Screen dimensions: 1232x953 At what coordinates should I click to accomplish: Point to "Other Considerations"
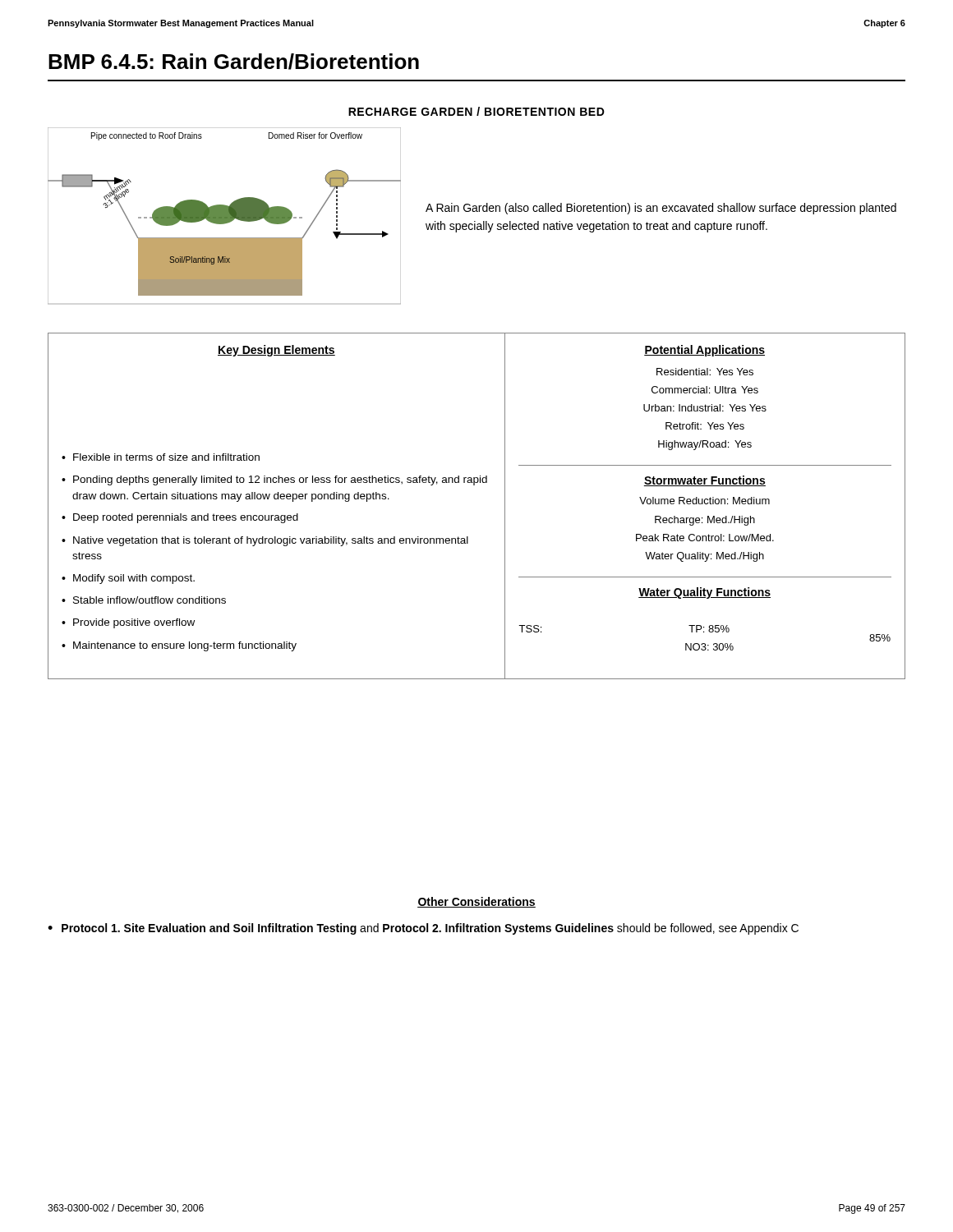point(476,902)
